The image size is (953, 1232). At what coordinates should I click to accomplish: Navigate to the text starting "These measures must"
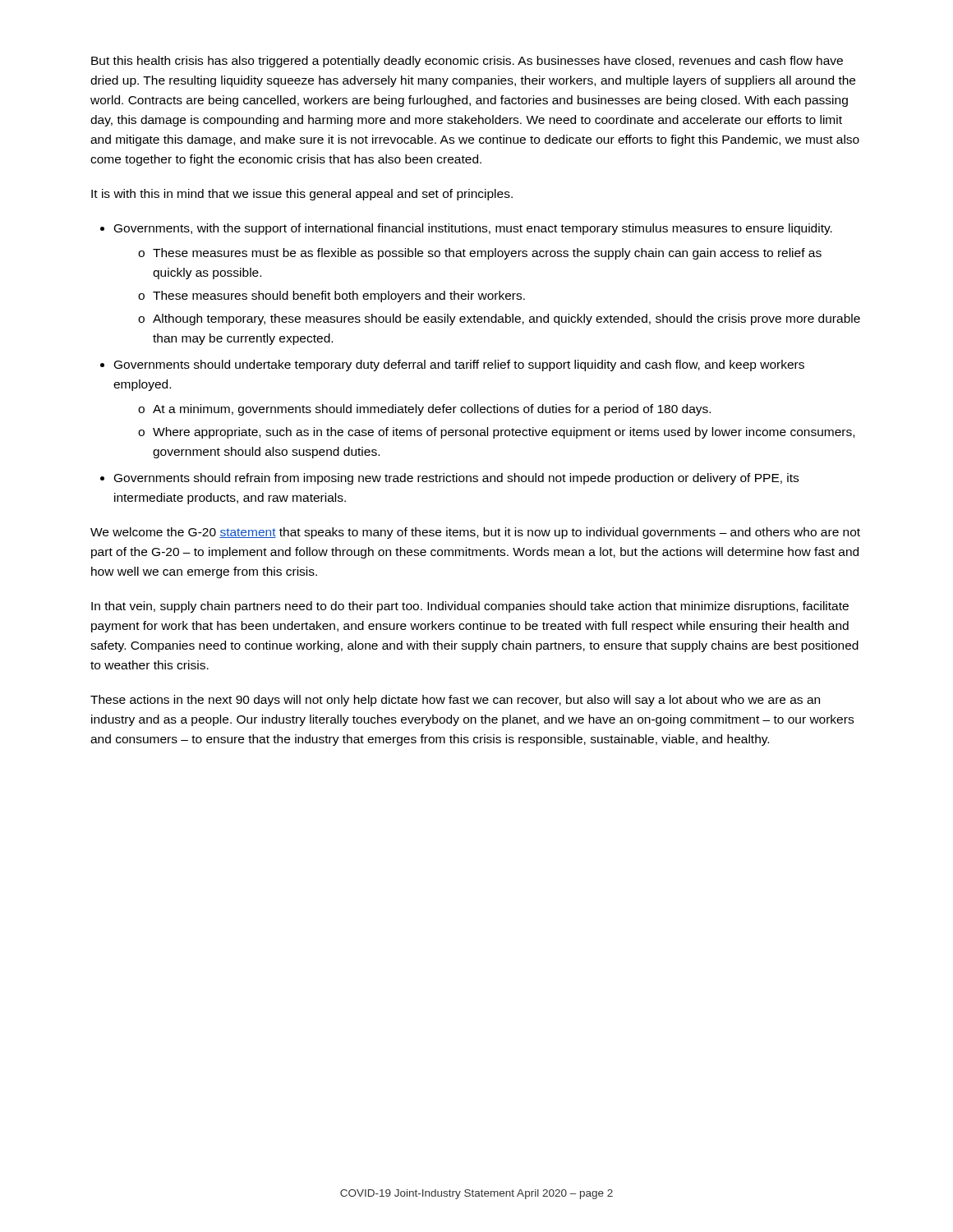click(487, 263)
